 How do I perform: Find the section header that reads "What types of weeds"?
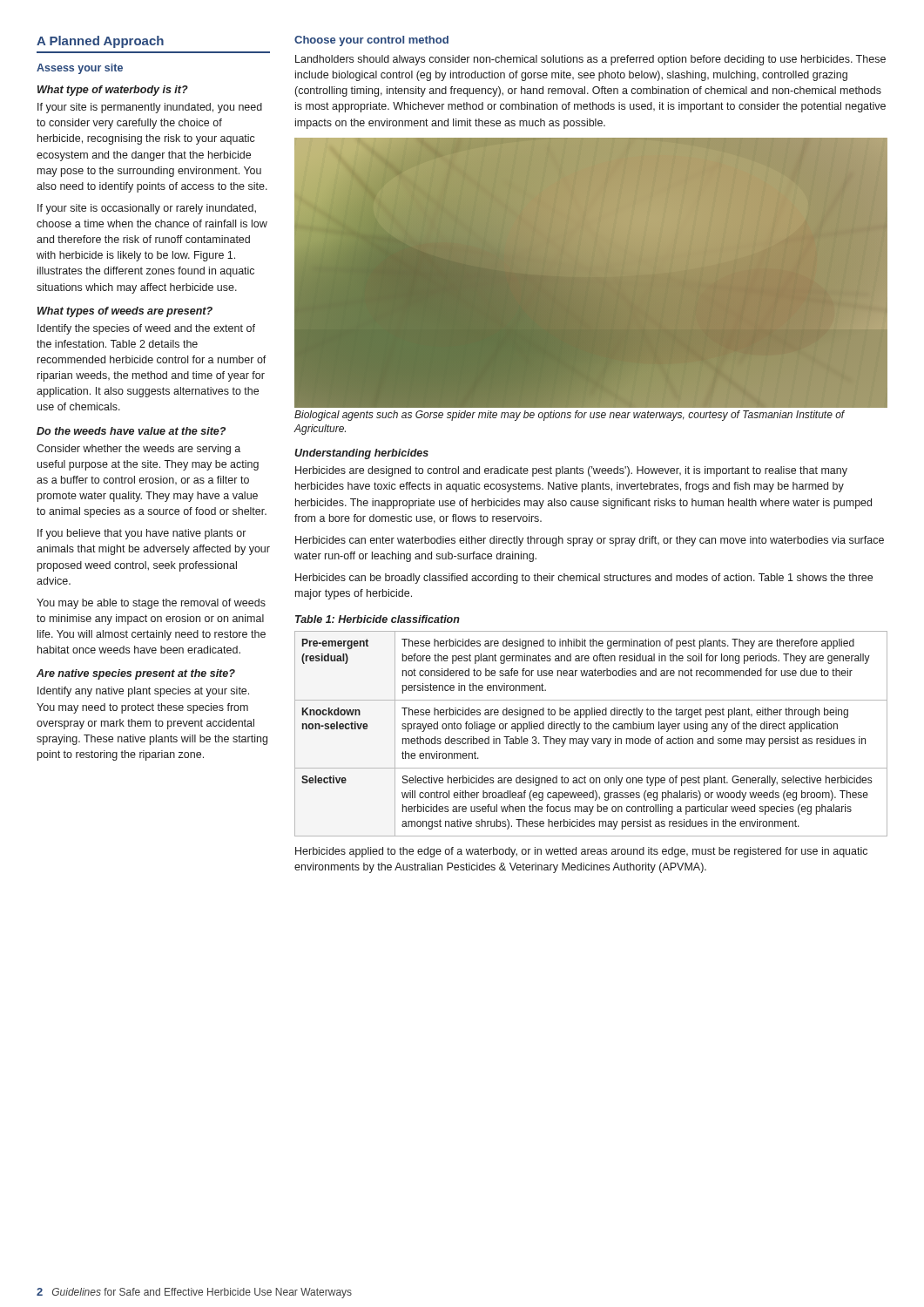tap(153, 311)
